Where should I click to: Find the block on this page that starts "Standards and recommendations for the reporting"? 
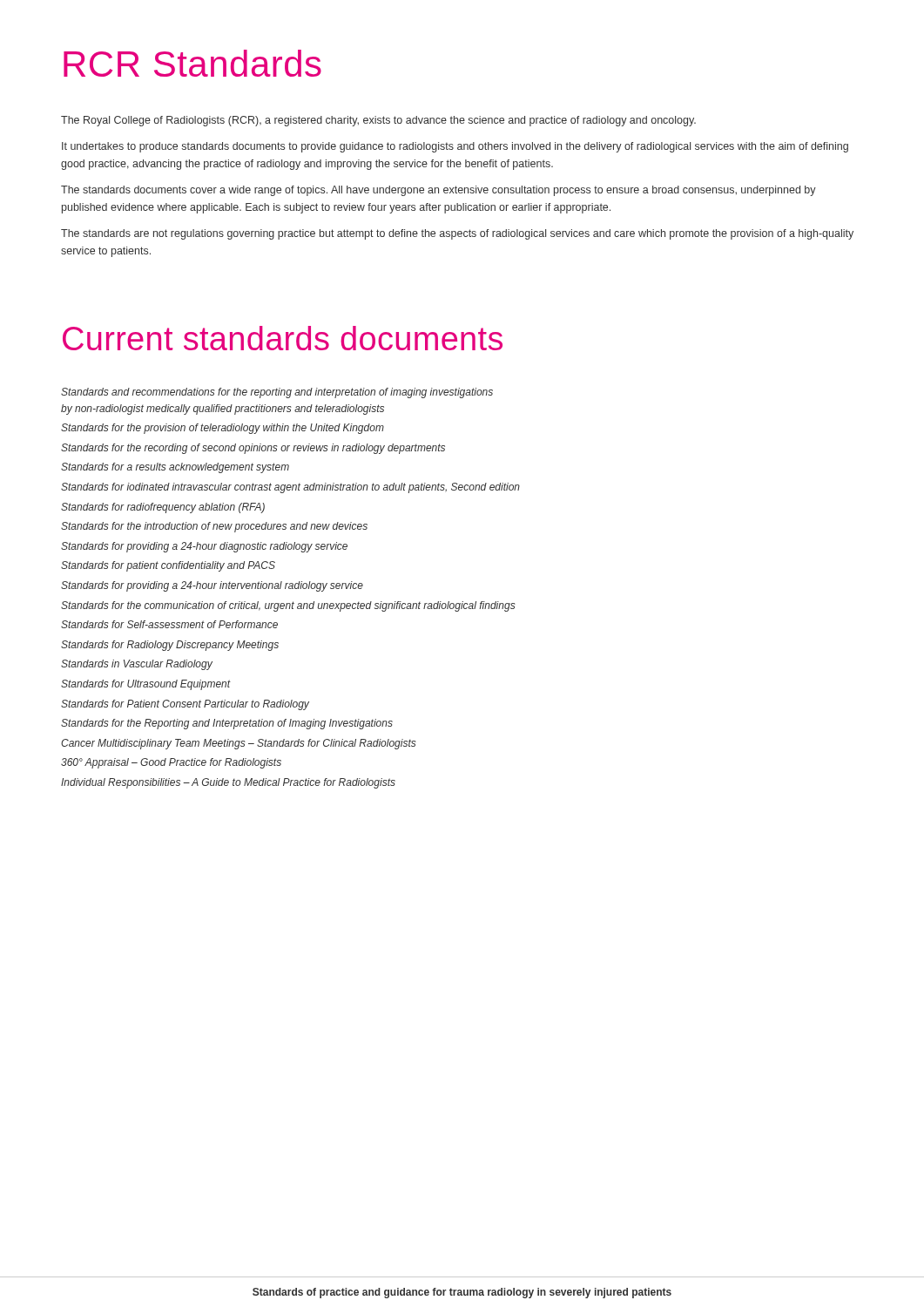point(277,400)
